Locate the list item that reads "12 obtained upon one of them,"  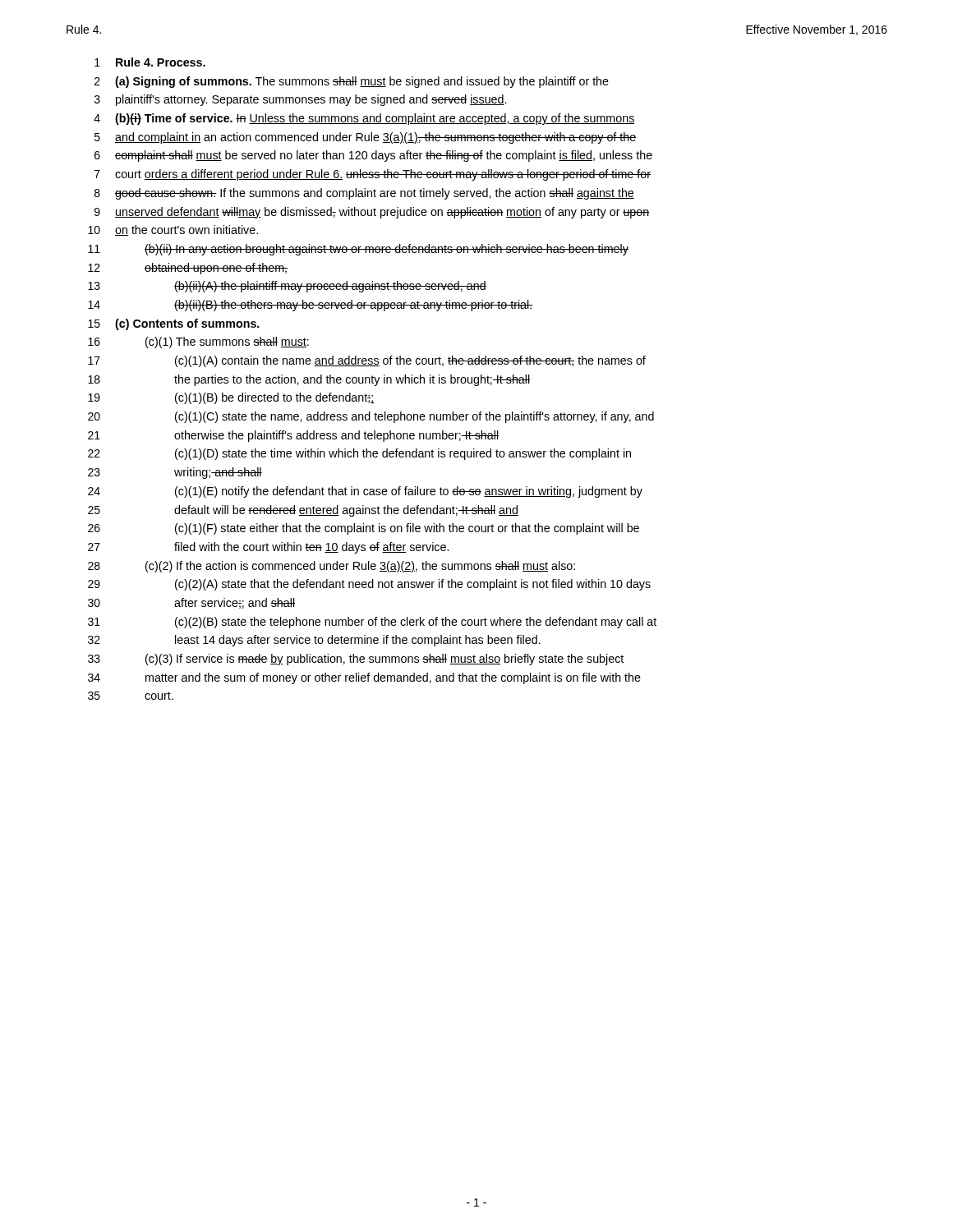click(x=188, y=269)
